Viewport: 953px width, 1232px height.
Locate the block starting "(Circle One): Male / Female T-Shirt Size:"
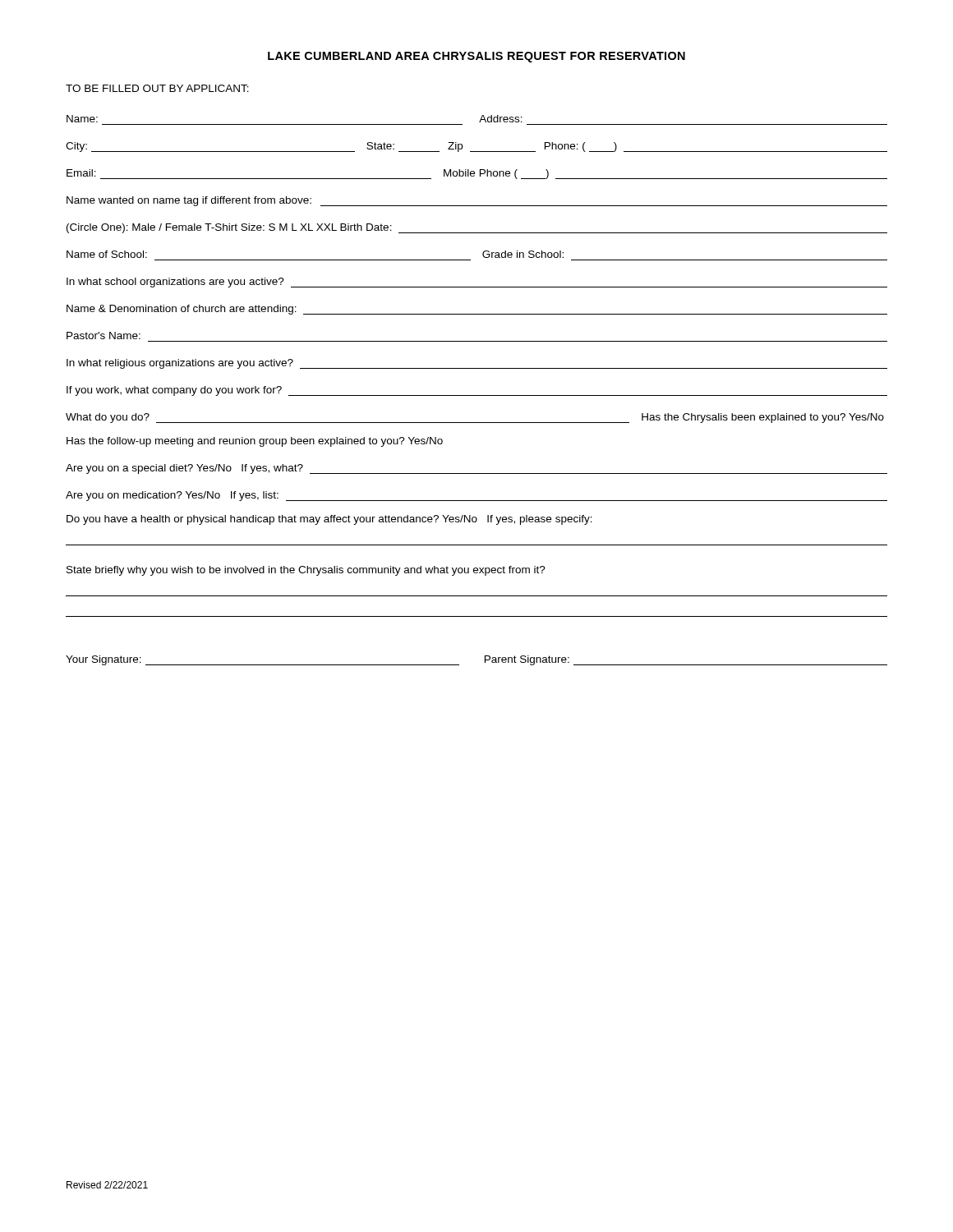click(x=476, y=225)
